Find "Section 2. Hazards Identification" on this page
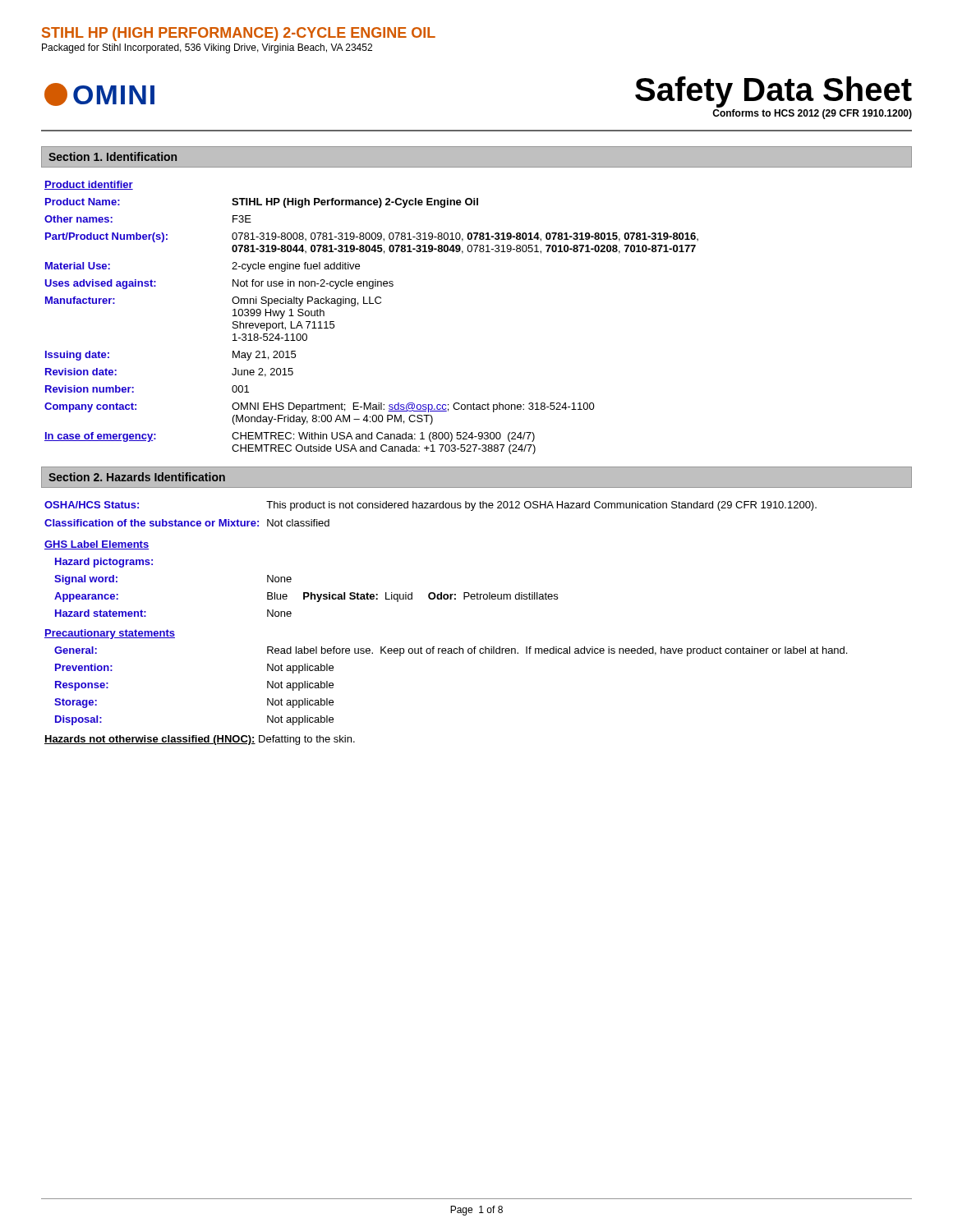The height and width of the screenshot is (1232, 953). coord(137,477)
